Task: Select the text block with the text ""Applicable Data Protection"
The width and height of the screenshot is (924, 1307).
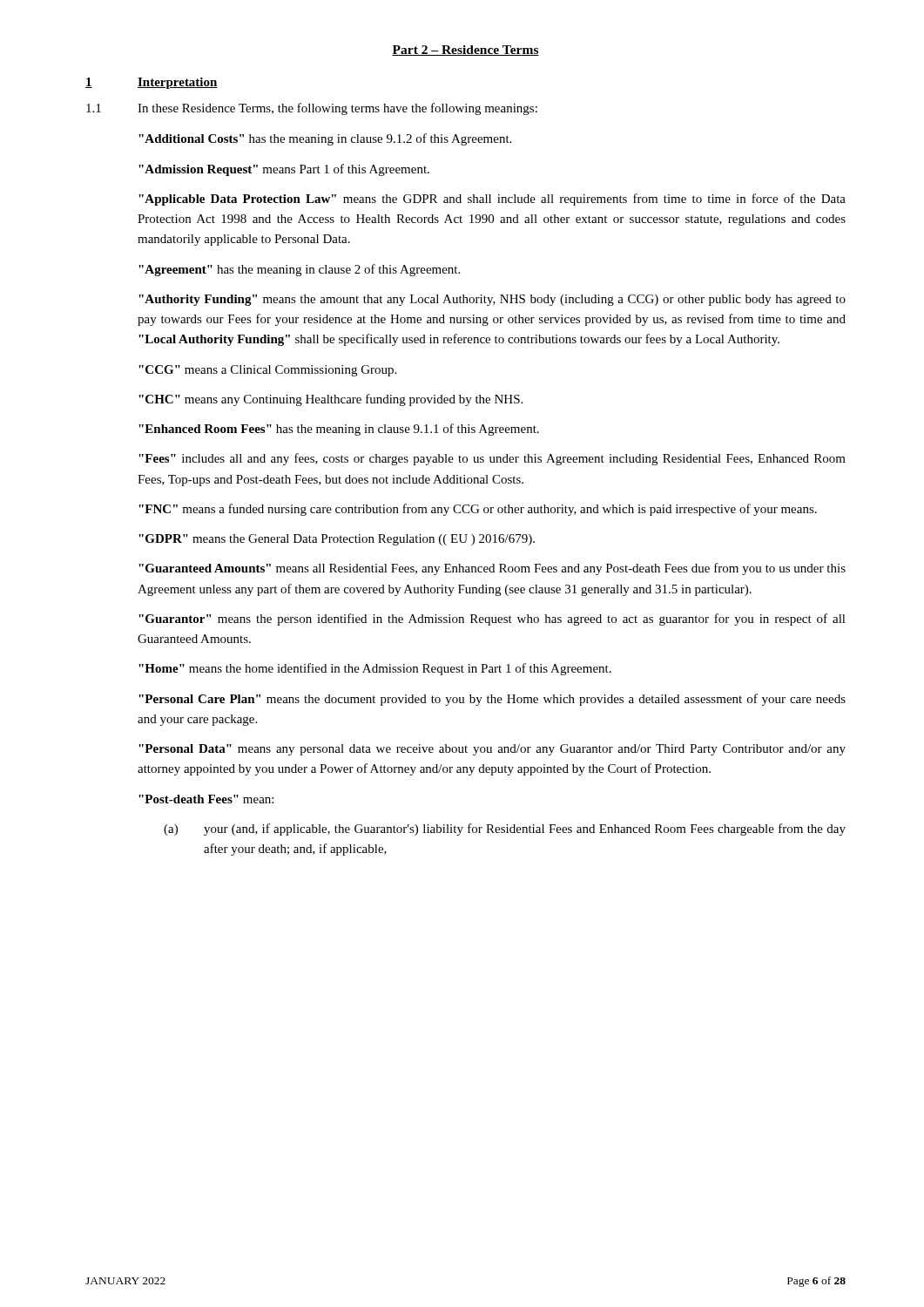Action: (492, 219)
